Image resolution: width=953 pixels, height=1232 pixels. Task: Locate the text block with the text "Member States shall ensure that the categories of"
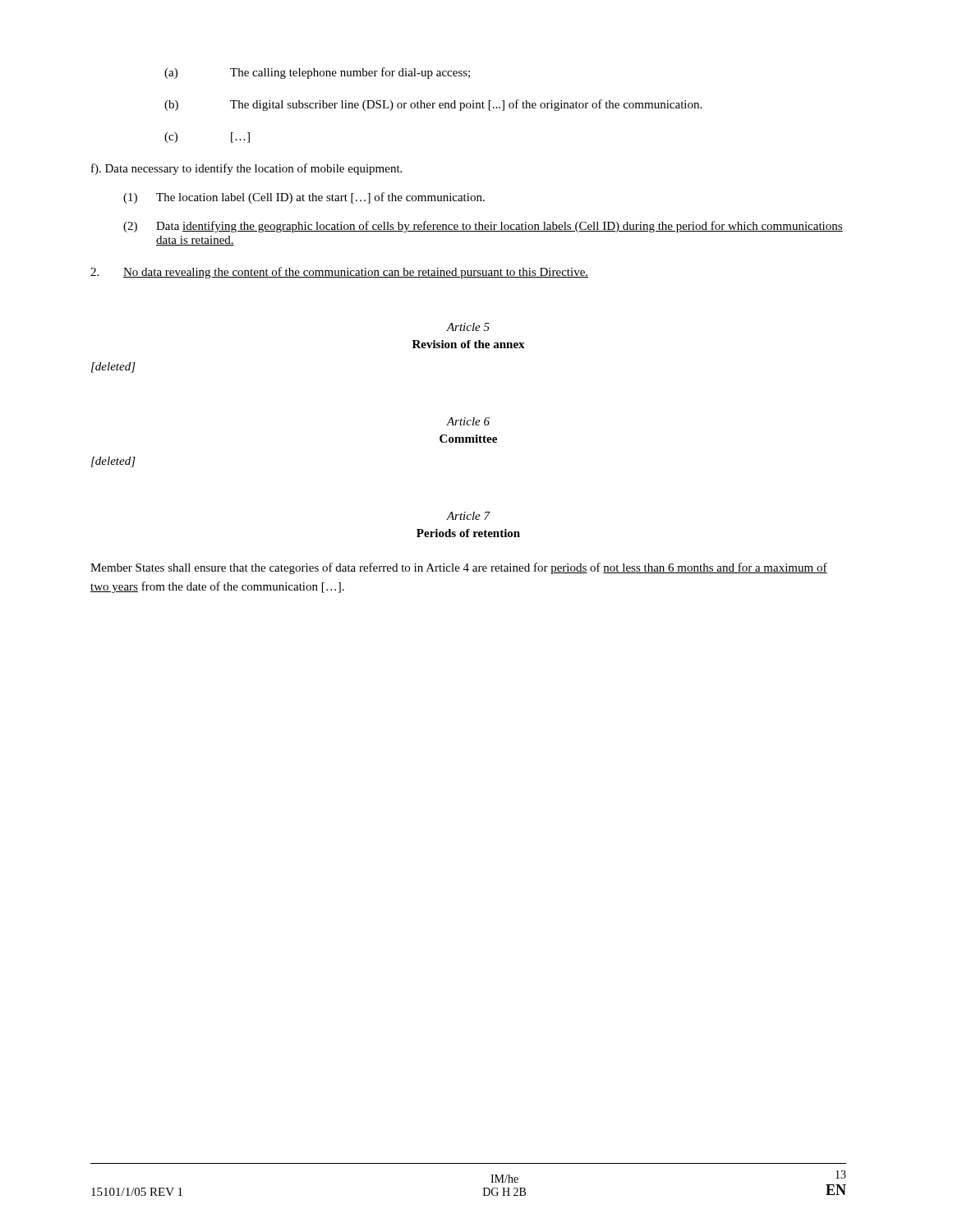[x=459, y=577]
